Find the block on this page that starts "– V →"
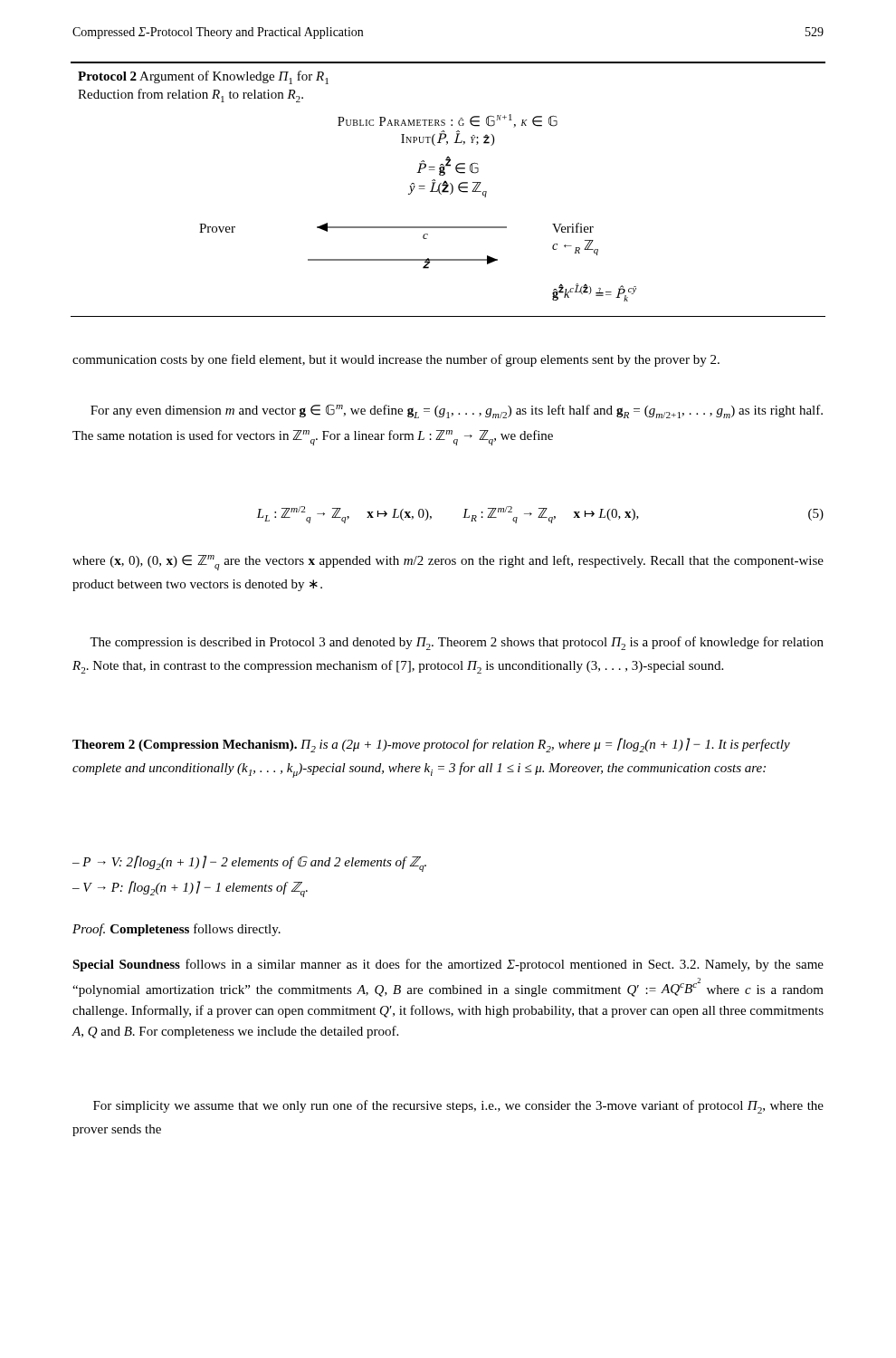The width and height of the screenshot is (896, 1358). pos(190,889)
